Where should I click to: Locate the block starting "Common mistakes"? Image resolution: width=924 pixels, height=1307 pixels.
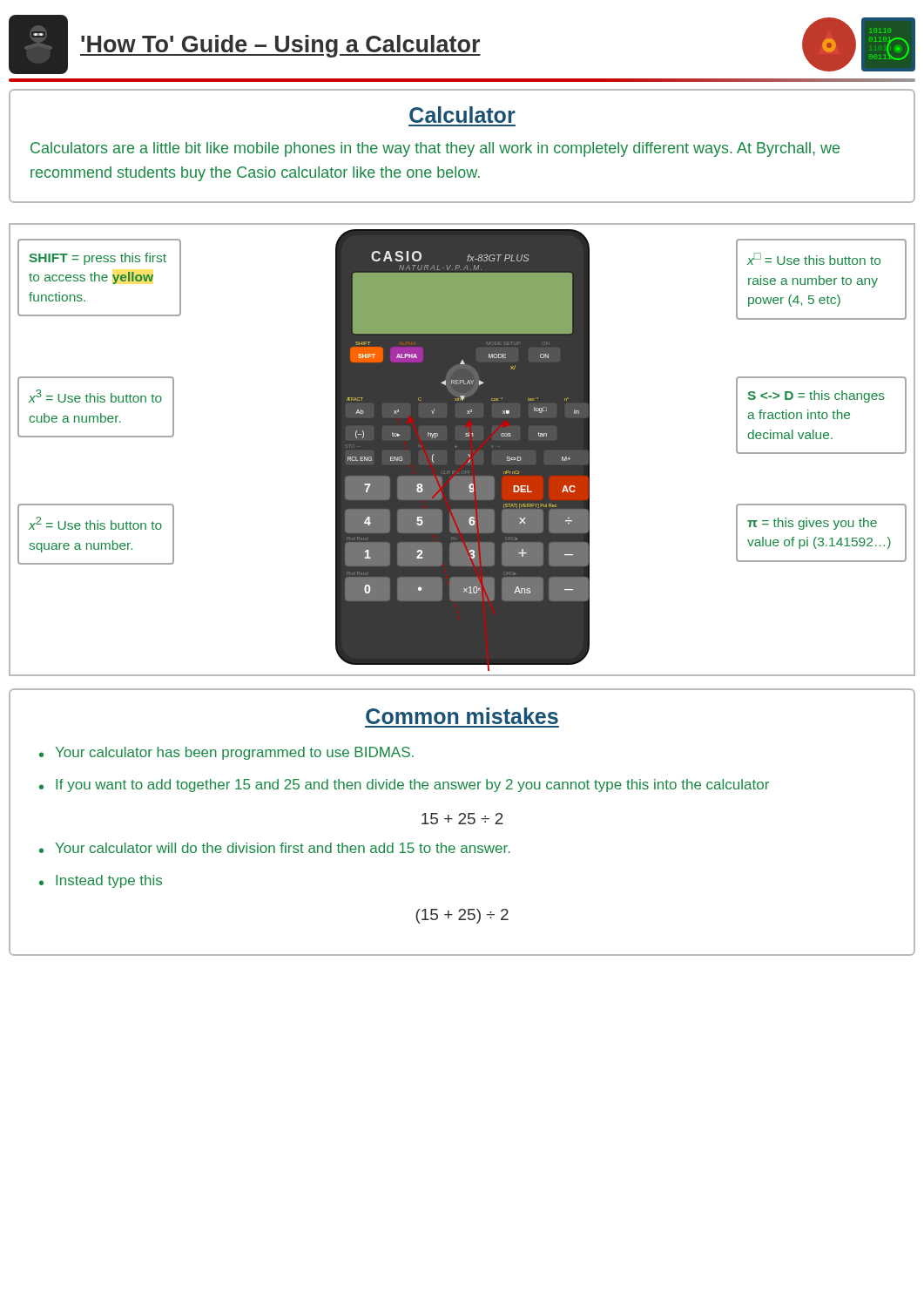(462, 716)
